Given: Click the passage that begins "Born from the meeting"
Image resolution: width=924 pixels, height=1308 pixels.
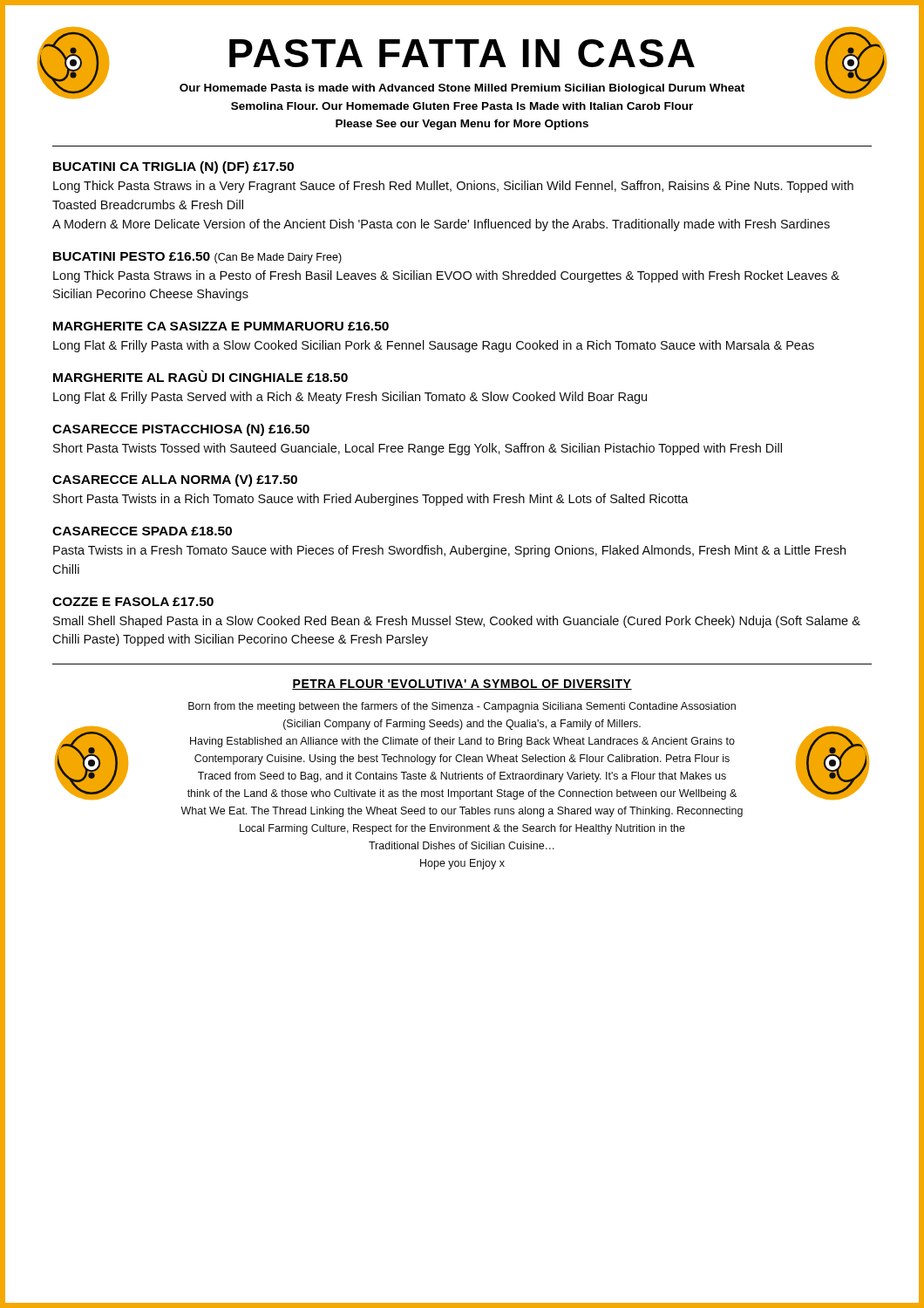Looking at the screenshot, I should (462, 785).
